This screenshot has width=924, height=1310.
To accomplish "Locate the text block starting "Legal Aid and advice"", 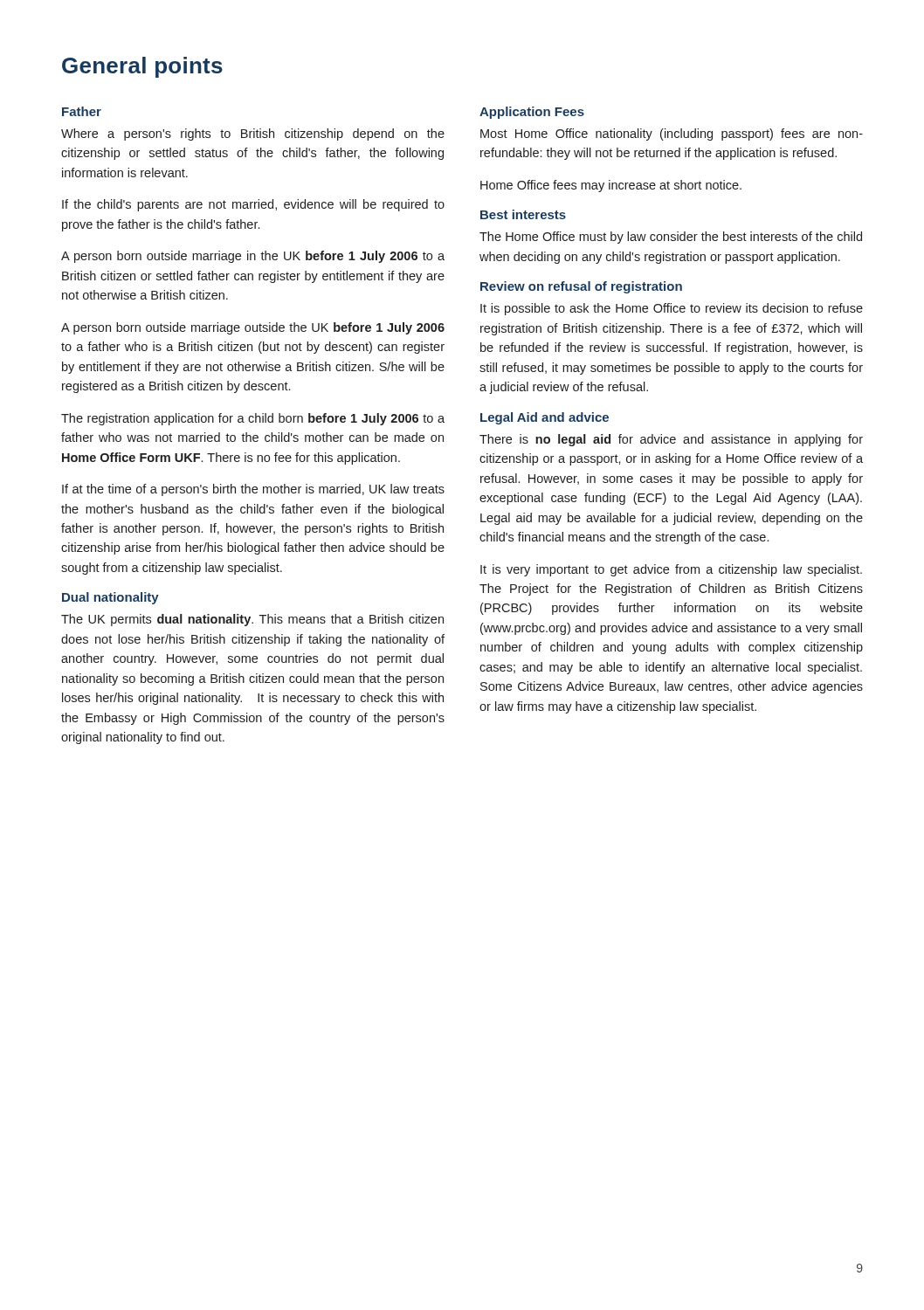I will [x=544, y=417].
